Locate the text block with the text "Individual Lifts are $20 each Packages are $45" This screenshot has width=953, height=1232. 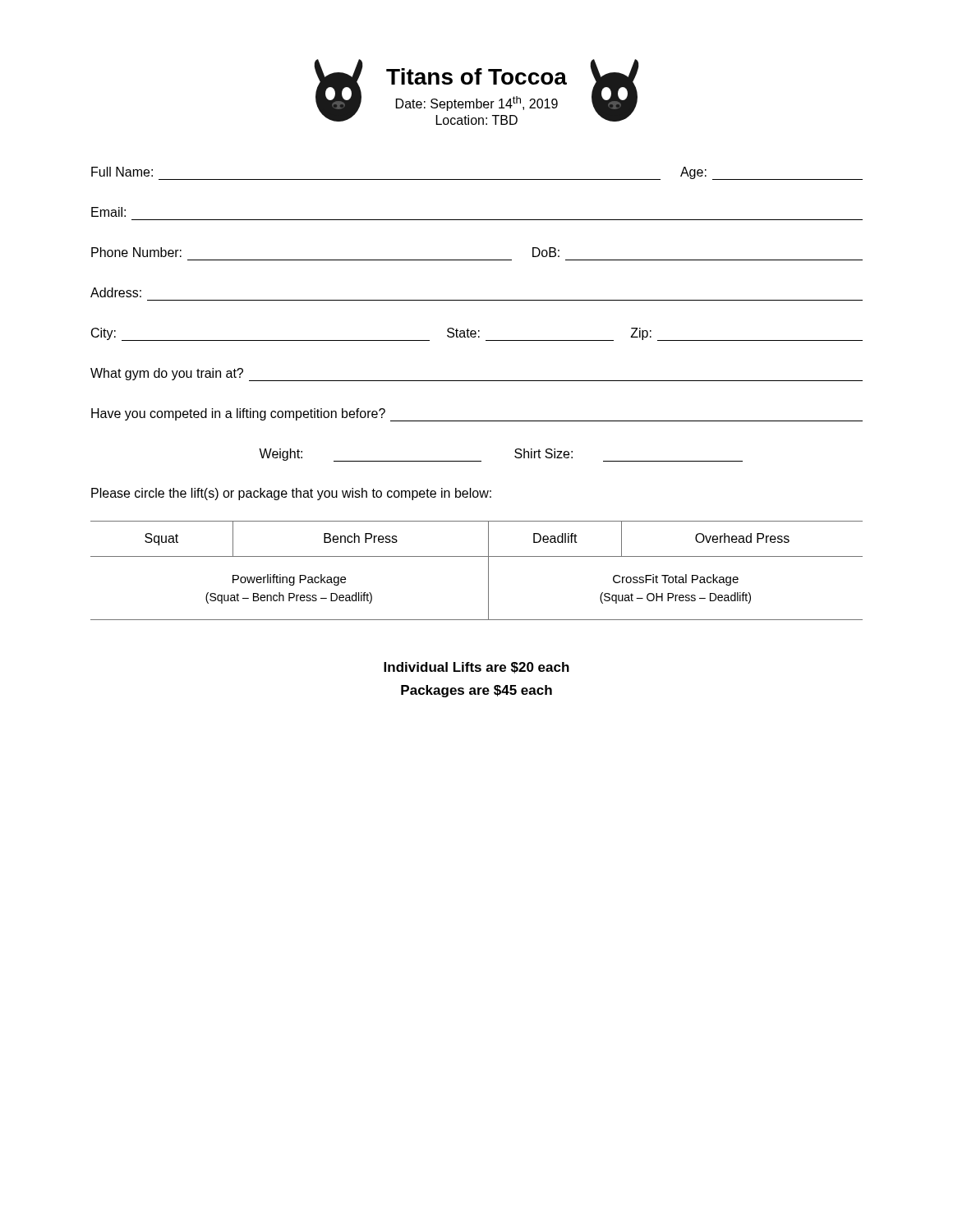pyautogui.click(x=476, y=679)
